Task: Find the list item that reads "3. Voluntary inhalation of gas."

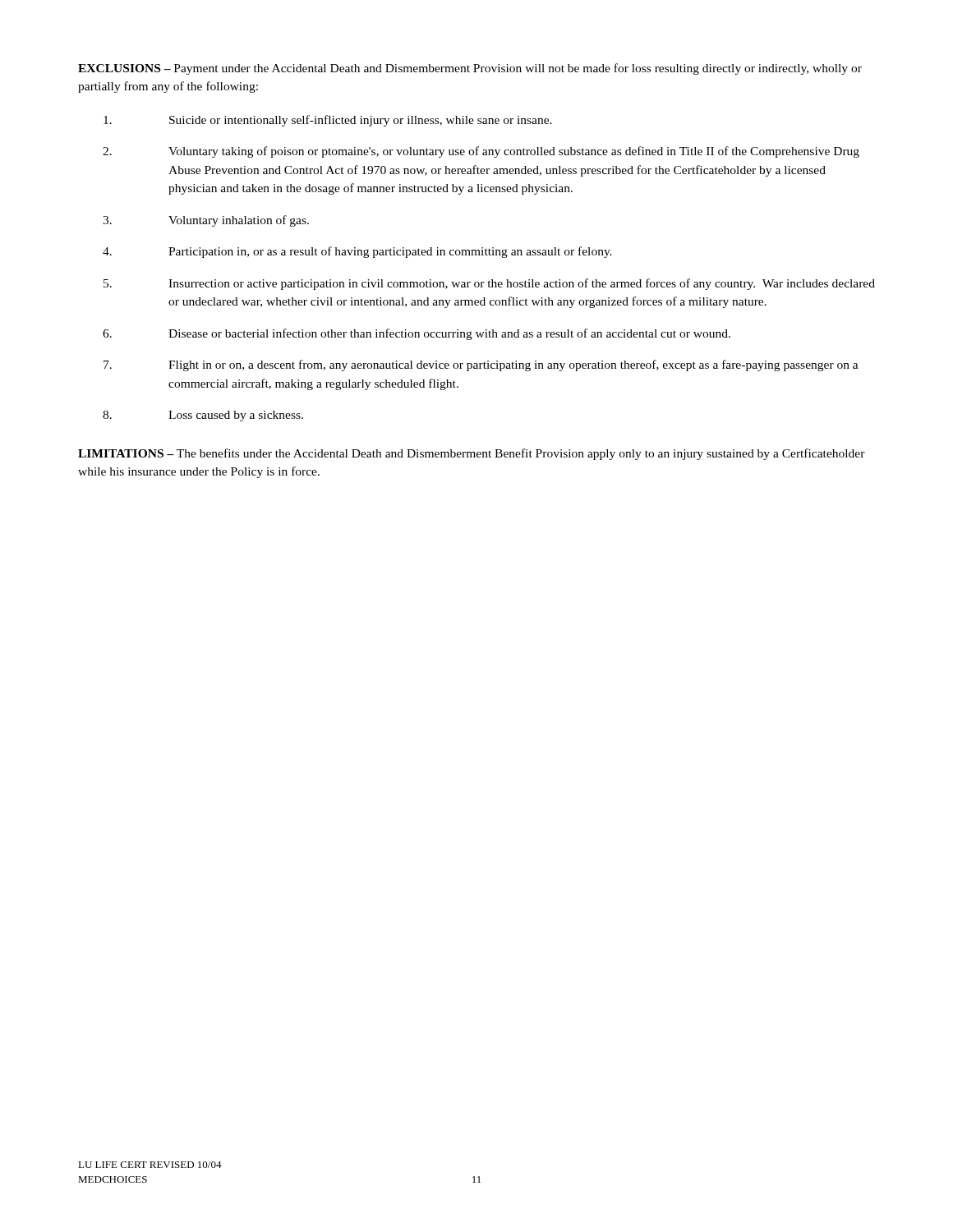Action: coord(206,221)
